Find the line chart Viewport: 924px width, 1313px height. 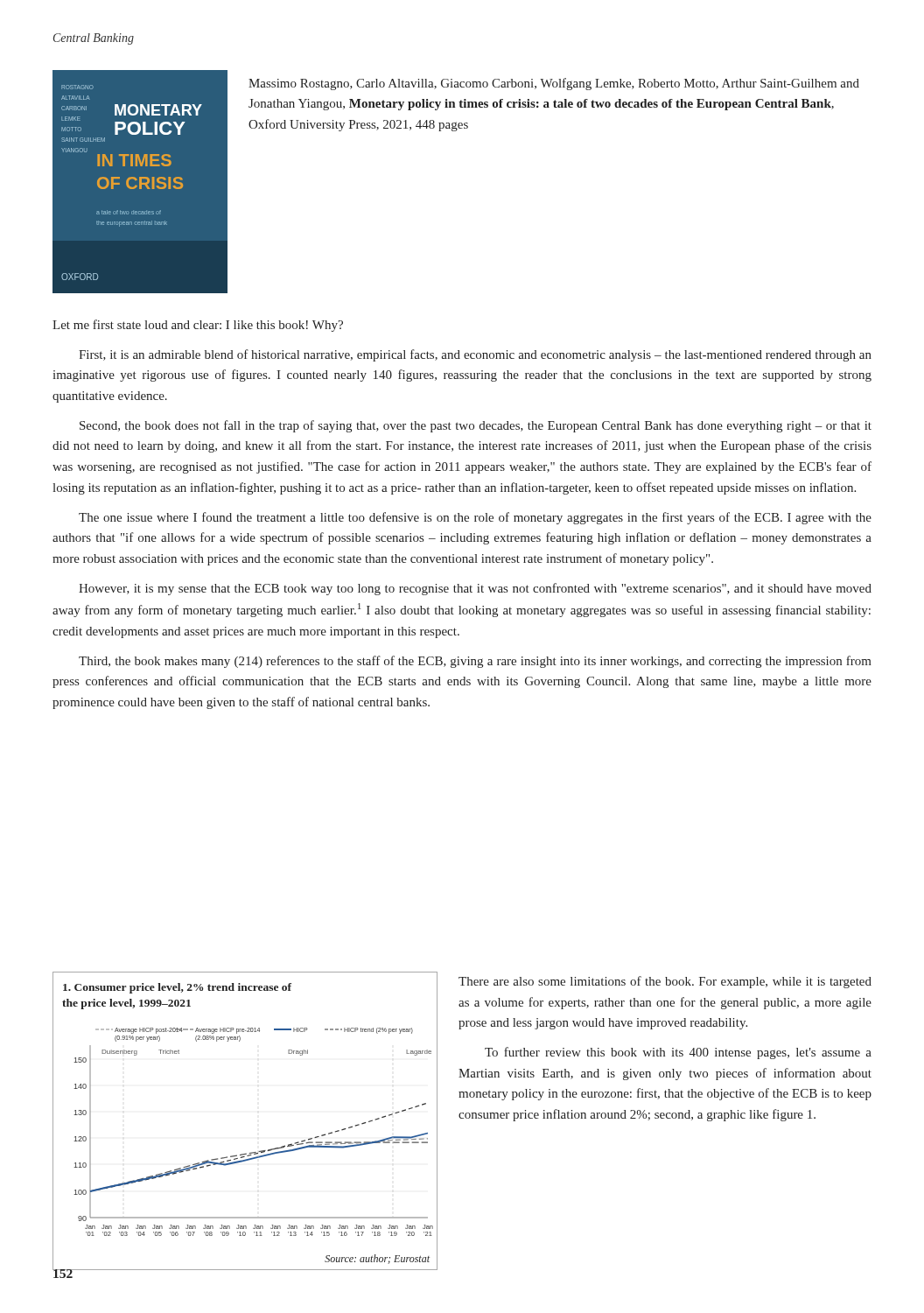[245, 1133]
